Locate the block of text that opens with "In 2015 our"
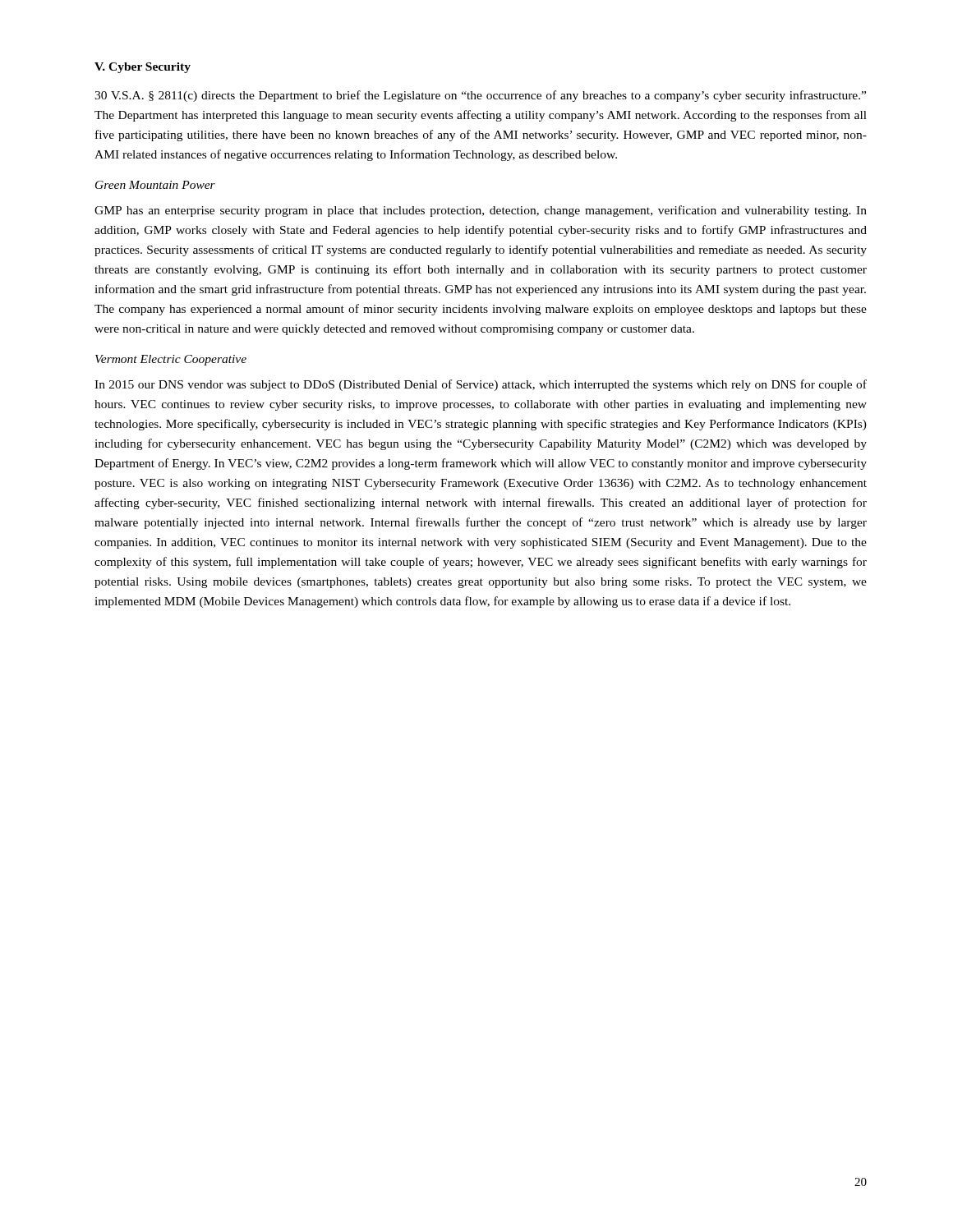This screenshot has height=1232, width=953. pos(481,493)
